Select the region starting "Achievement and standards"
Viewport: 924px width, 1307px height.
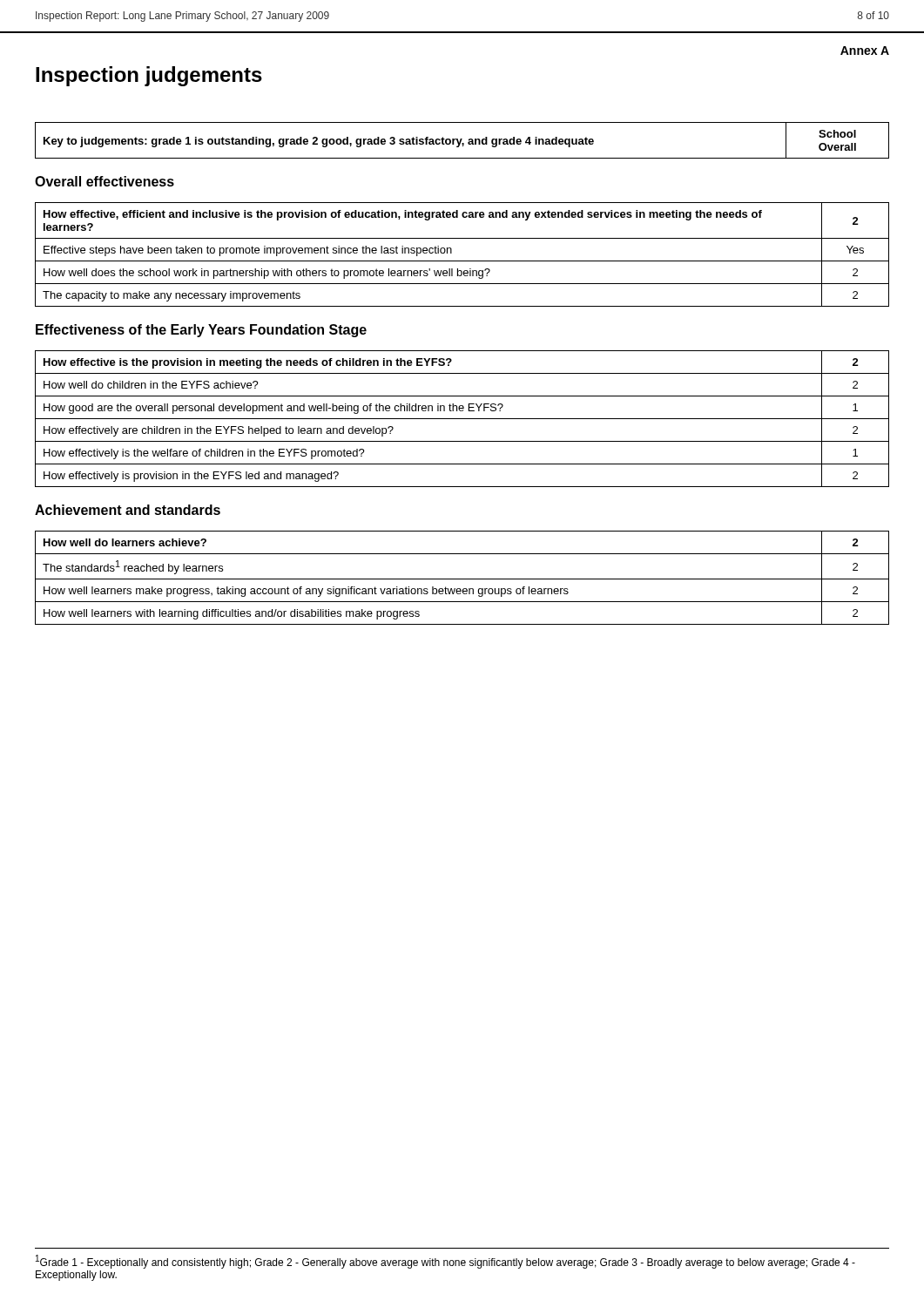[x=128, y=510]
